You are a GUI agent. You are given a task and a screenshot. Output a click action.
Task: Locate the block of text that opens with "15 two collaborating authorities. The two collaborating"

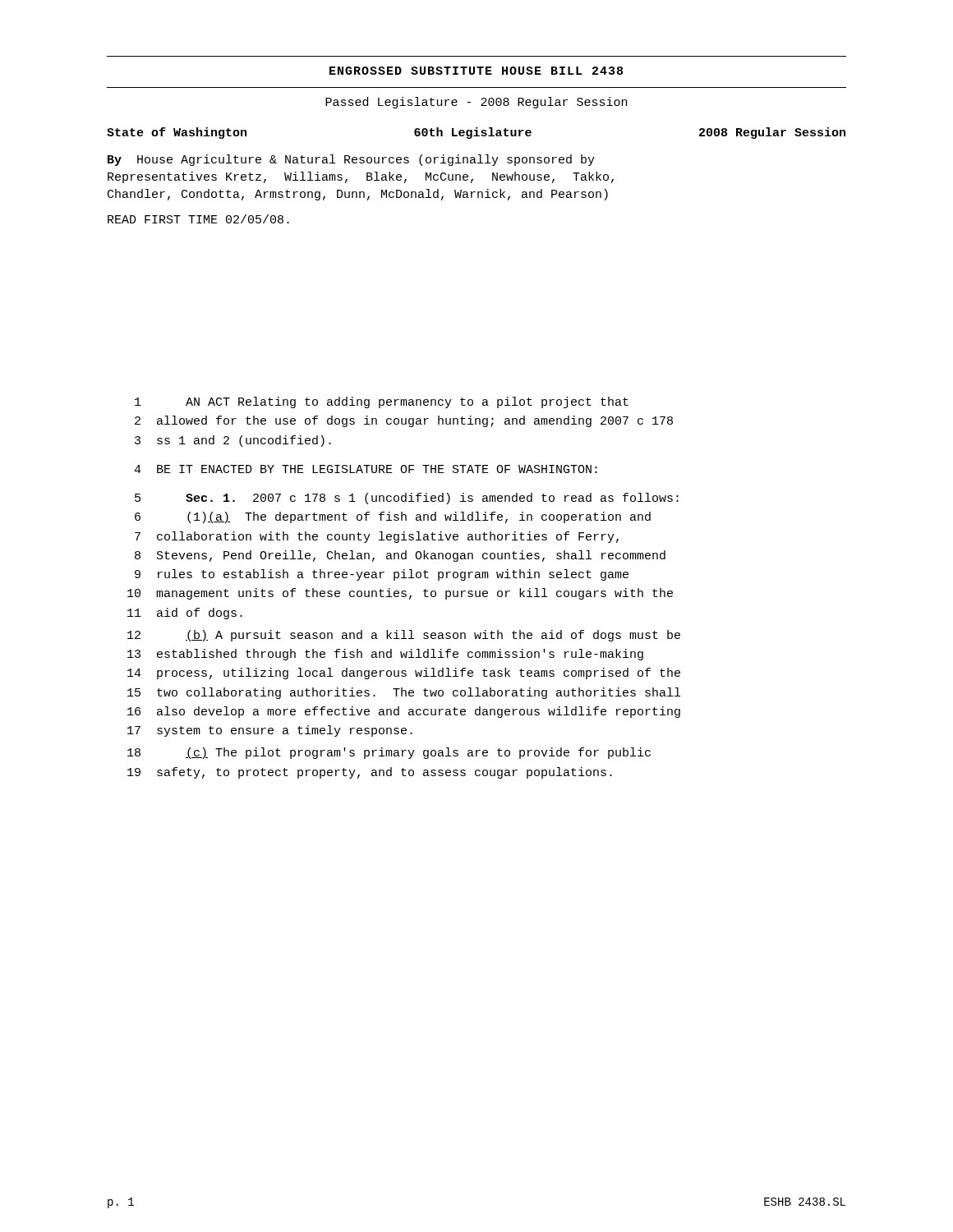pyautogui.click(x=476, y=693)
